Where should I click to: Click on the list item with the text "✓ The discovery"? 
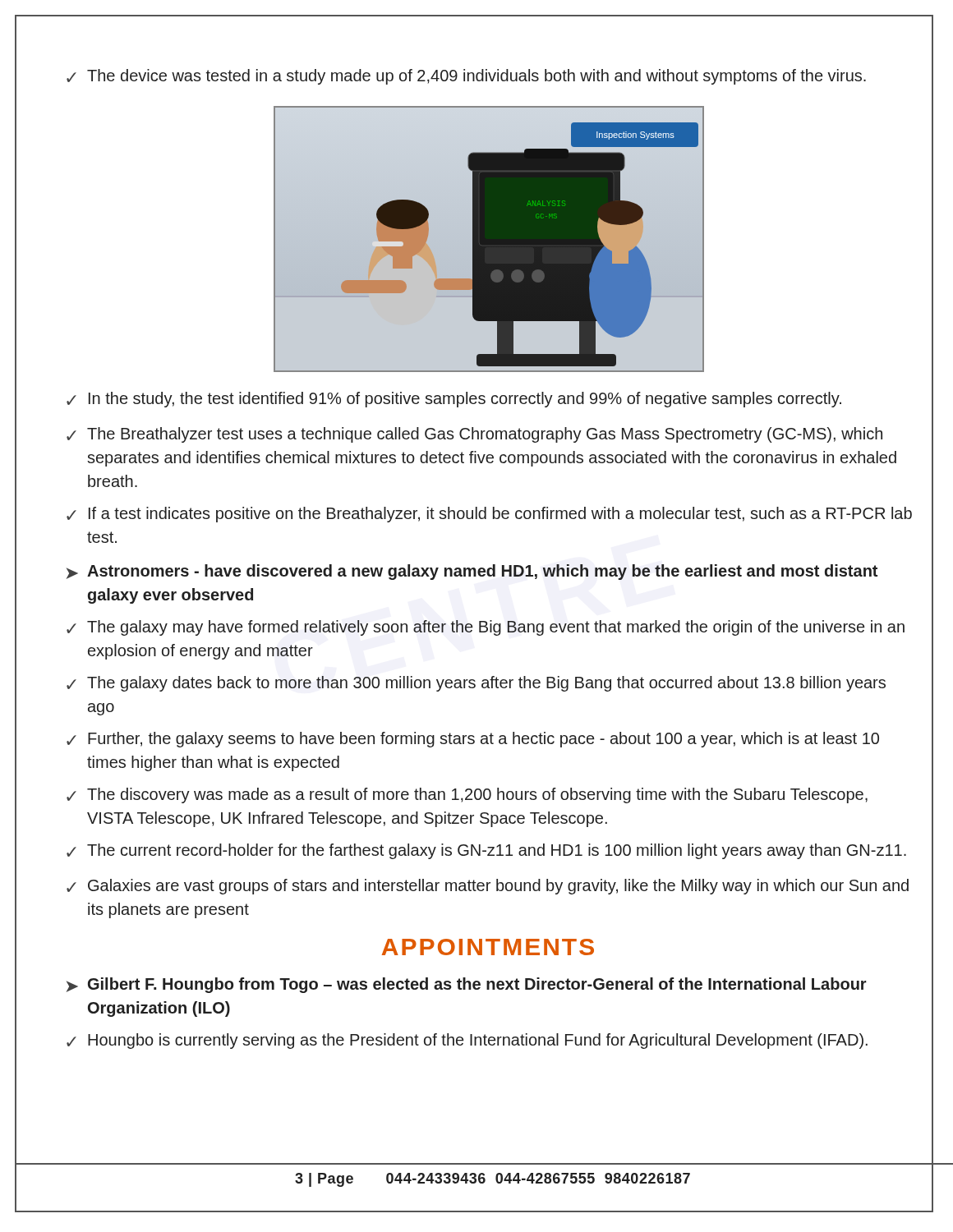(x=489, y=806)
